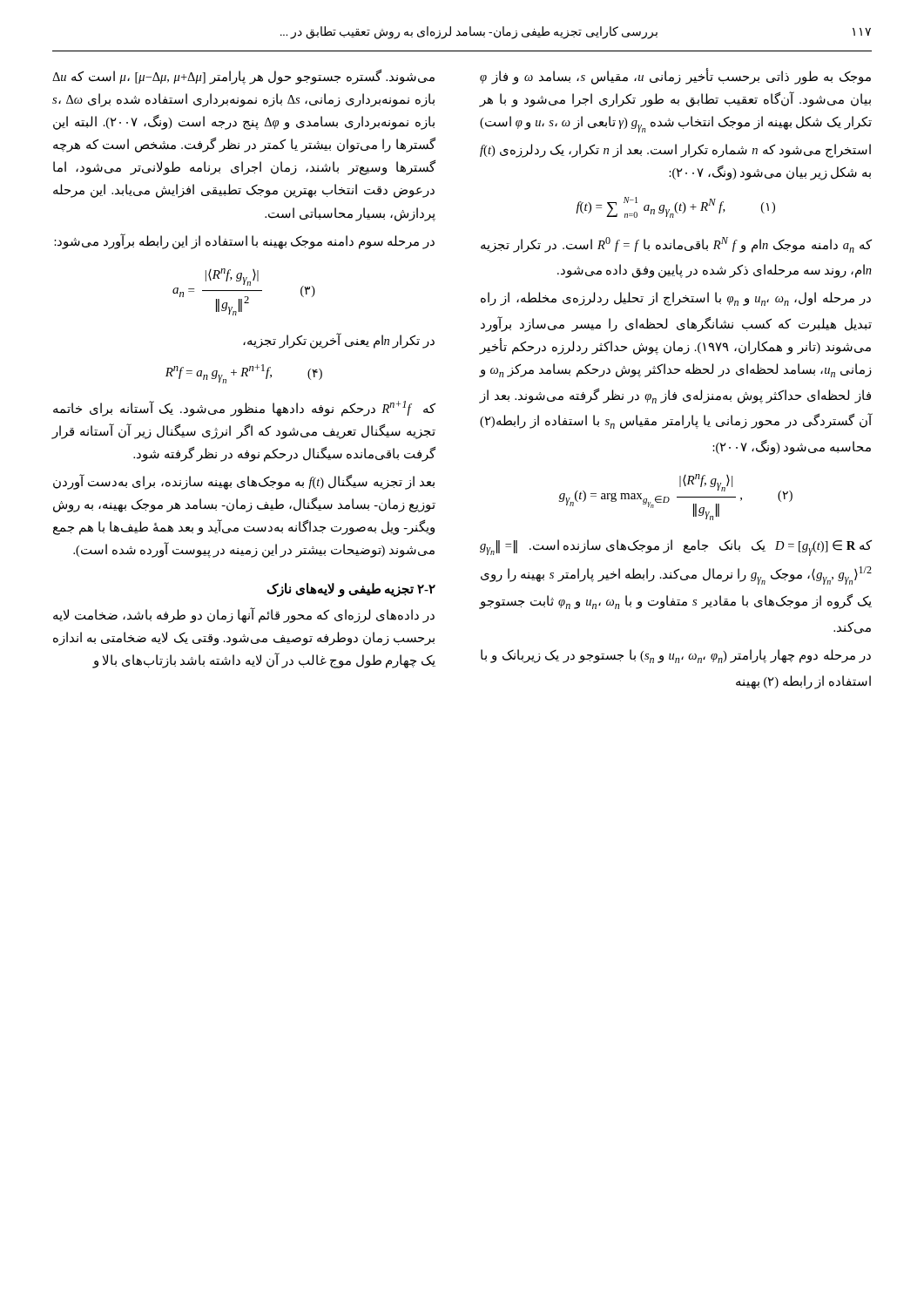Select the text starting "در مرحله اول،"
Viewport: 924px width, 1307px height.
[x=676, y=373]
